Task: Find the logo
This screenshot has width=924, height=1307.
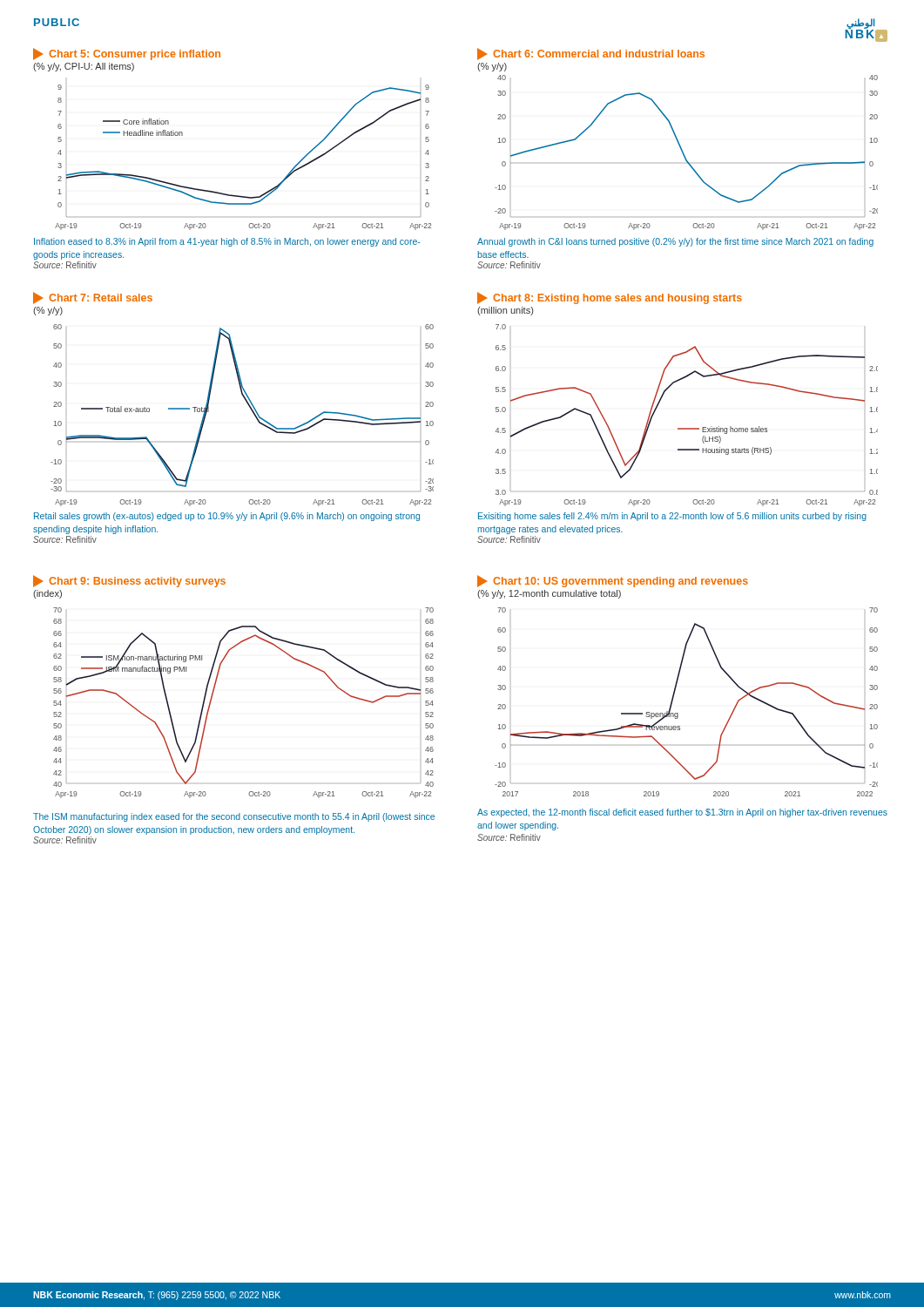Action: [860, 32]
